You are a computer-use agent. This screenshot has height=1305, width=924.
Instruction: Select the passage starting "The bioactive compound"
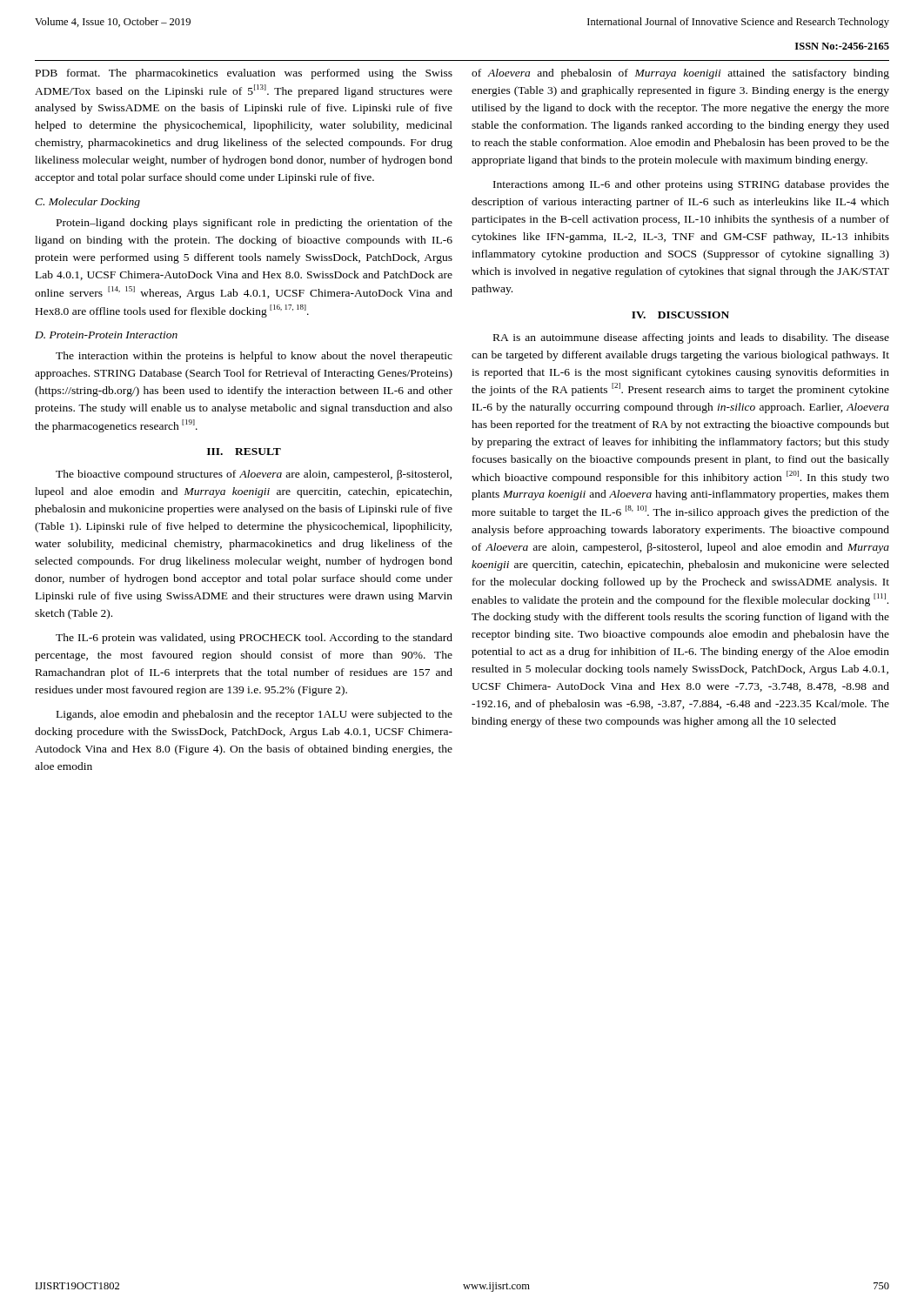(x=244, y=544)
